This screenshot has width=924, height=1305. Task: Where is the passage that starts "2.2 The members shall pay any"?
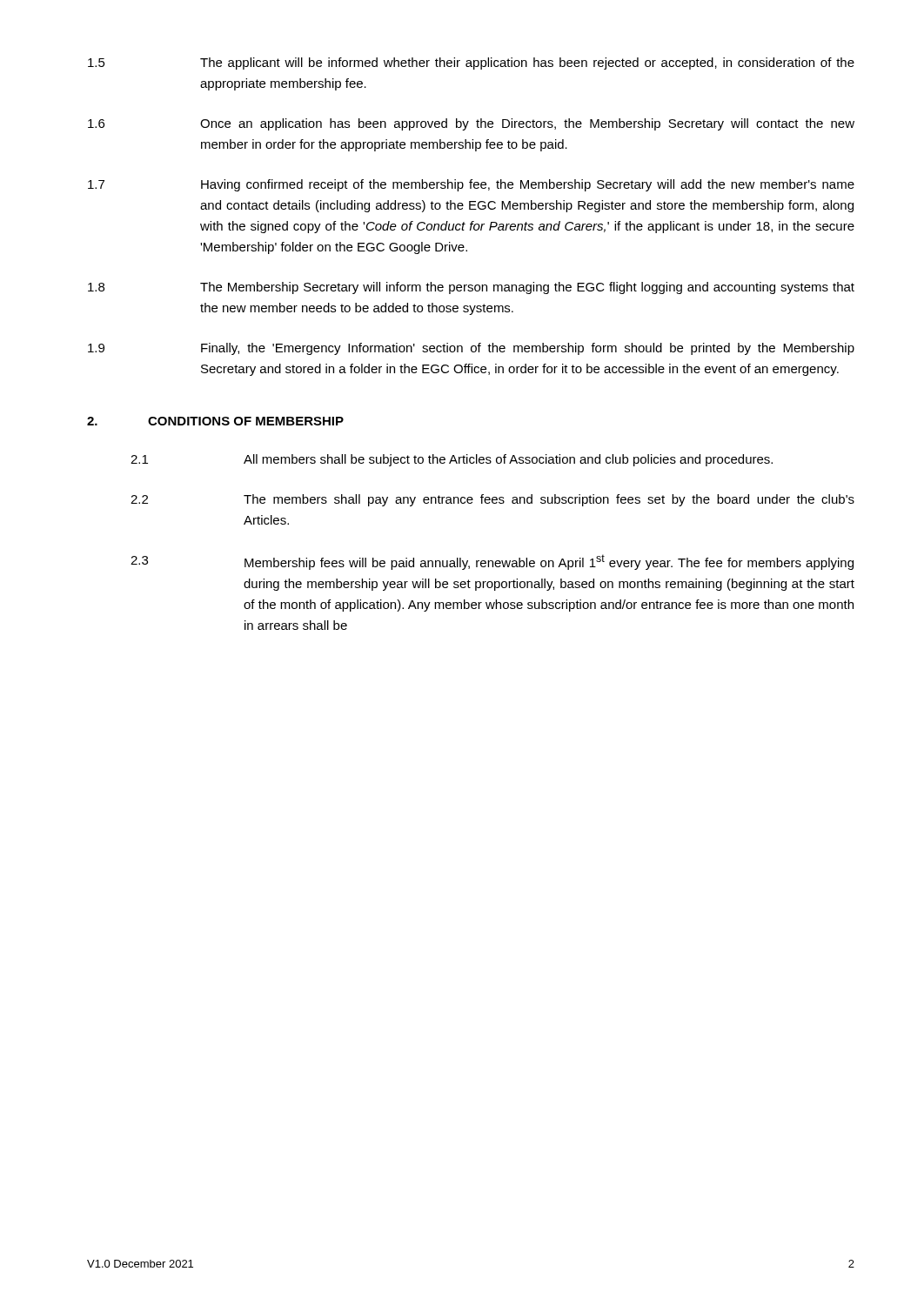[492, 510]
